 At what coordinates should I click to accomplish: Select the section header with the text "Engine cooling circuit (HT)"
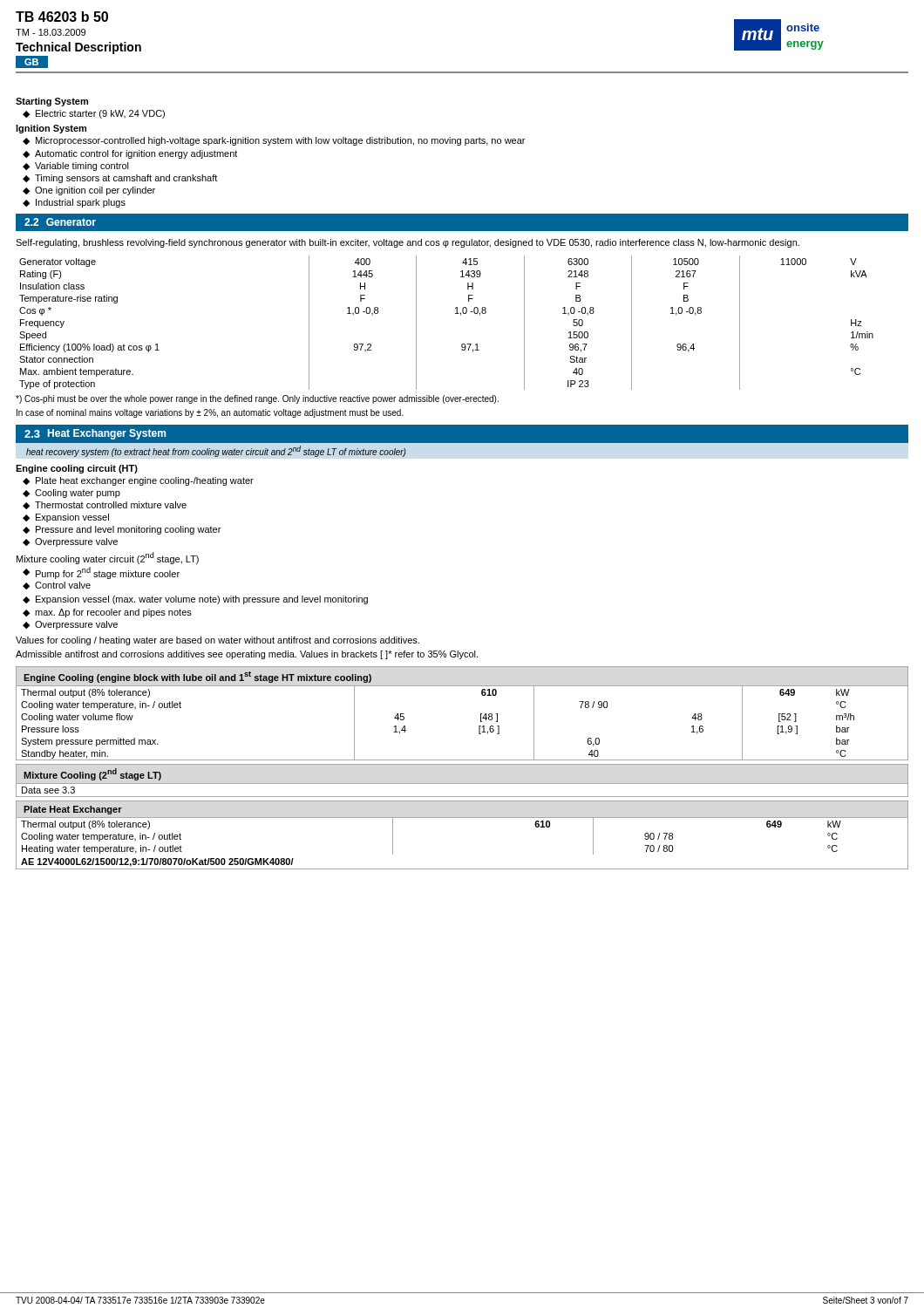[x=77, y=469]
